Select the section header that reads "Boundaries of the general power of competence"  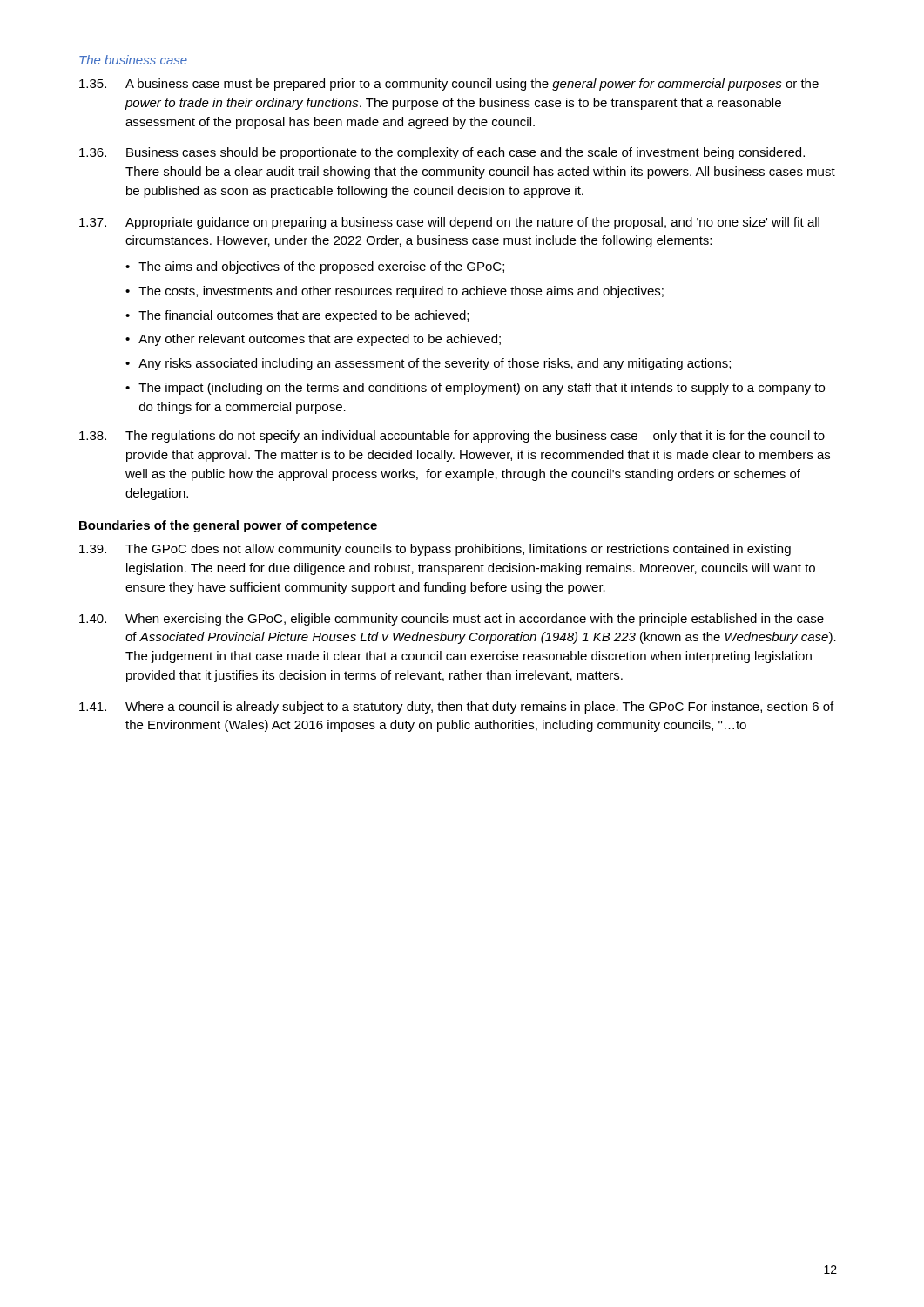pyautogui.click(x=228, y=525)
